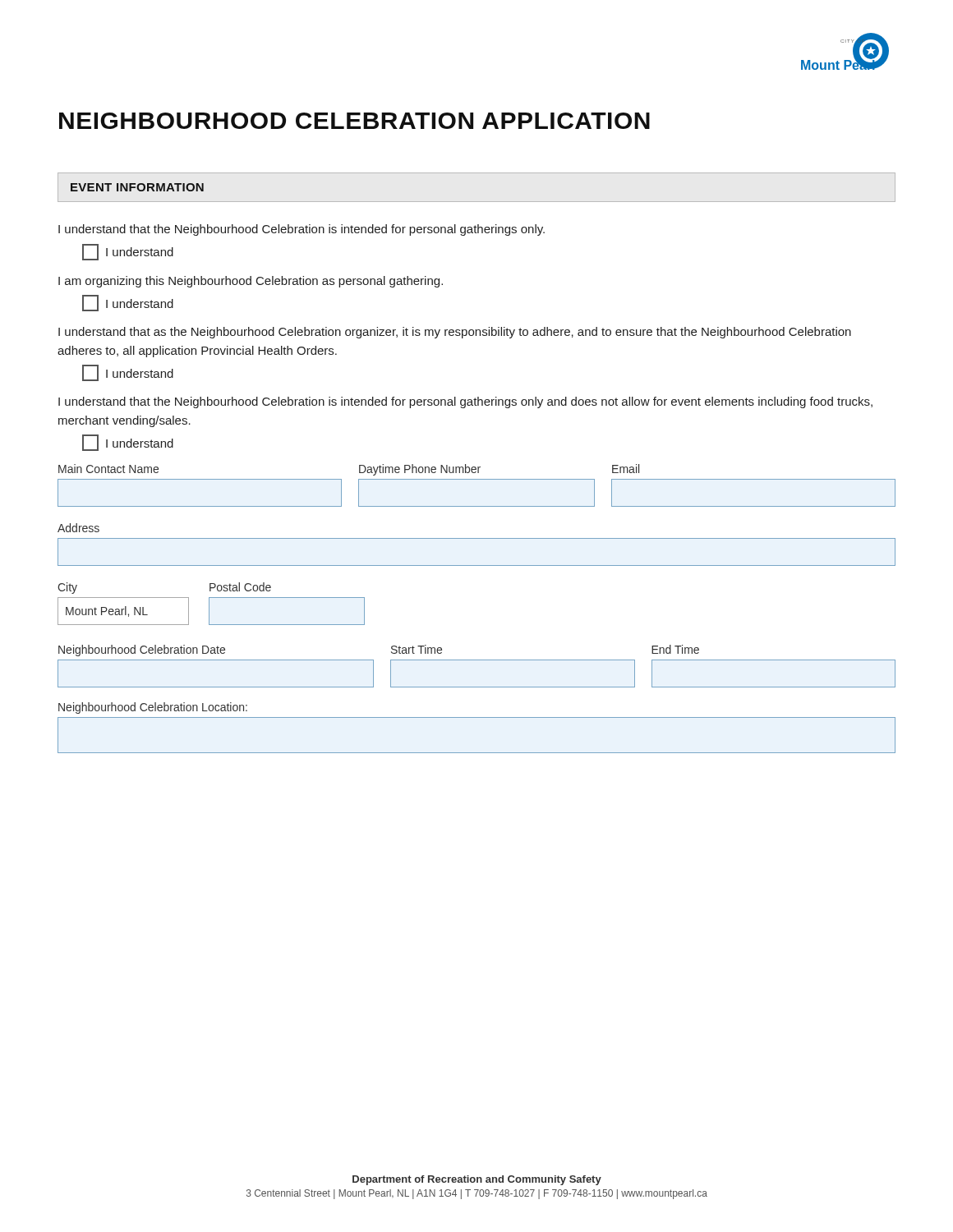Find the table that mentions "Address"

click(x=476, y=544)
